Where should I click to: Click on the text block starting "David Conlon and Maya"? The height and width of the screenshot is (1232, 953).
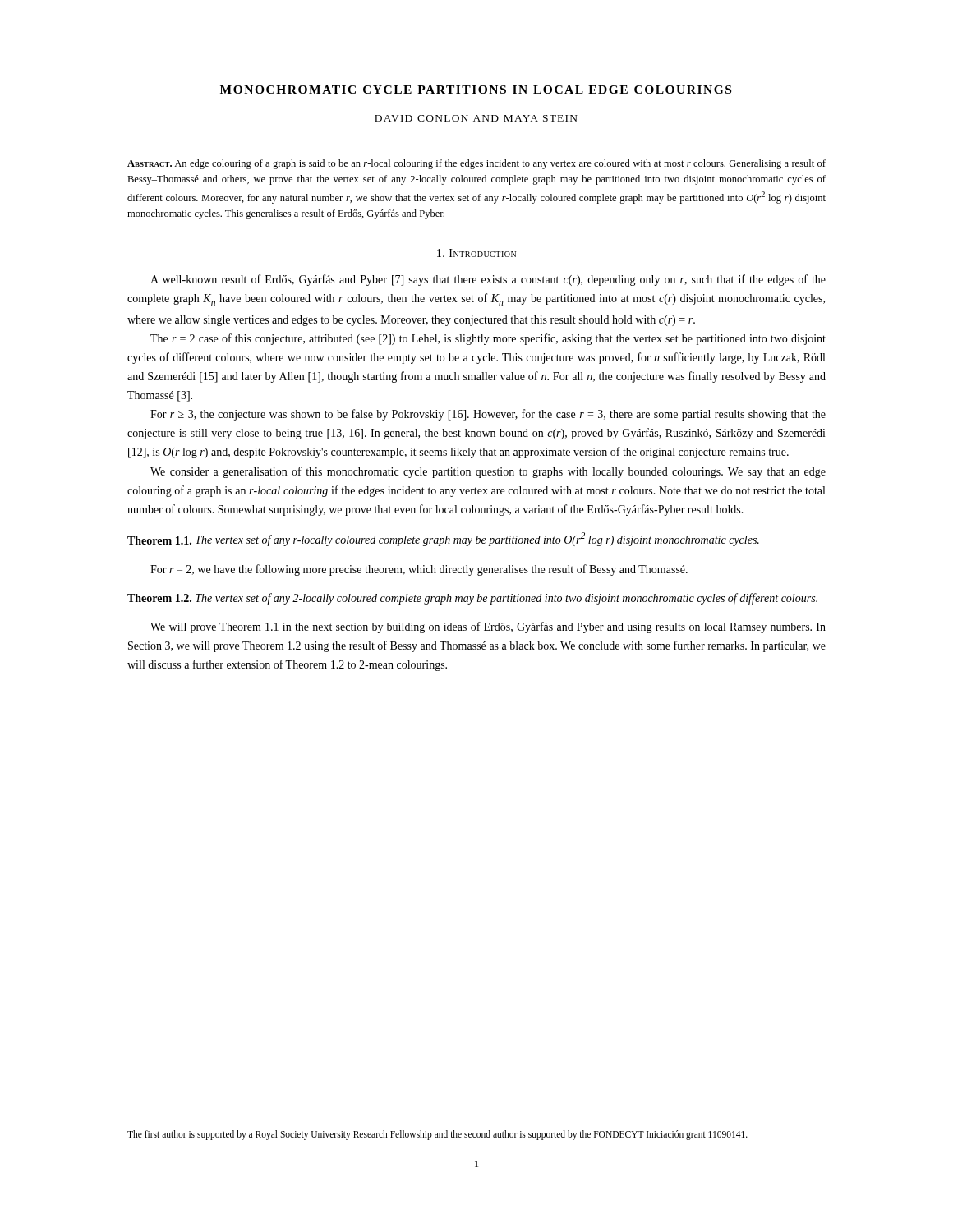(476, 118)
